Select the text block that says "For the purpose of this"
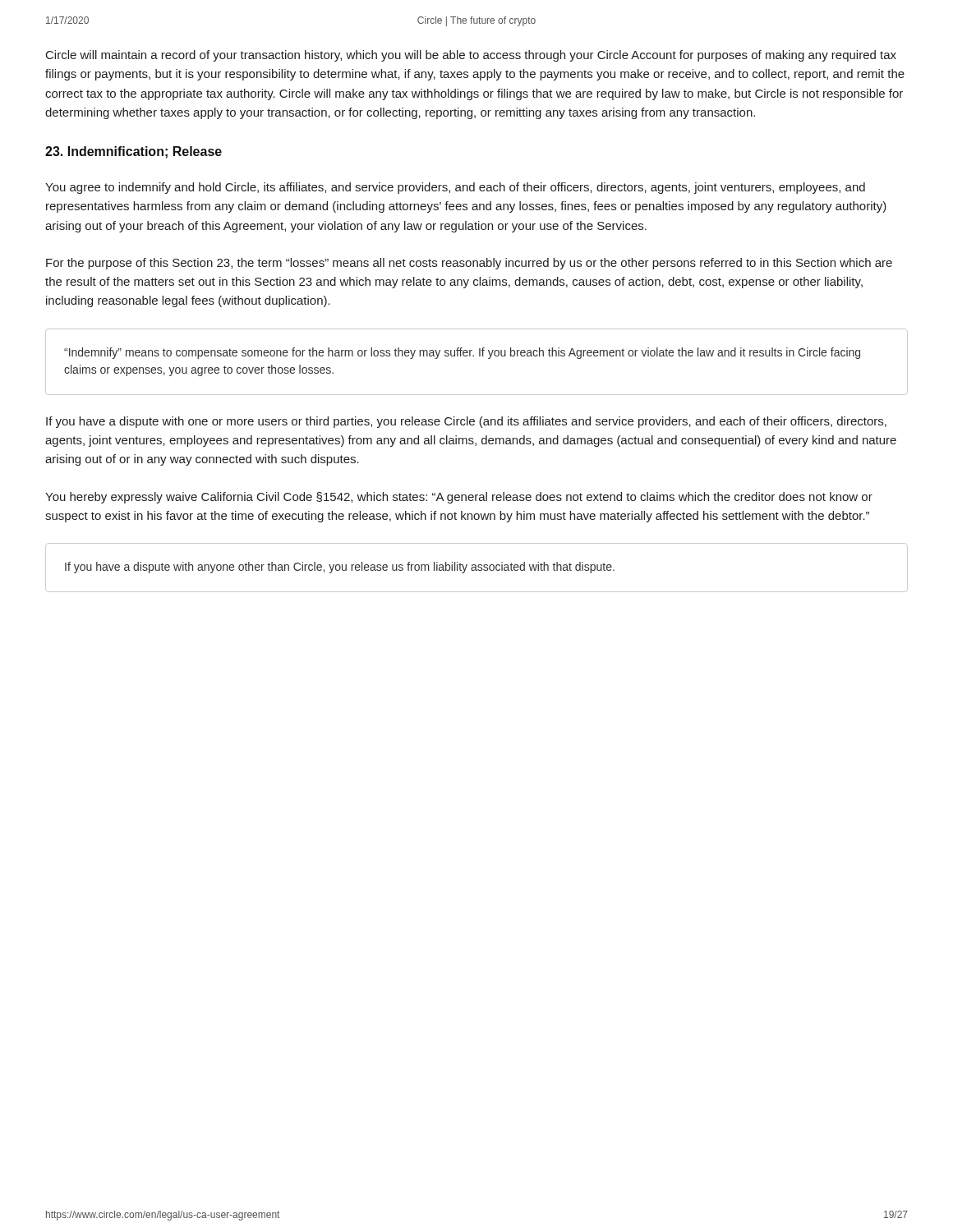The height and width of the screenshot is (1232, 953). [469, 281]
